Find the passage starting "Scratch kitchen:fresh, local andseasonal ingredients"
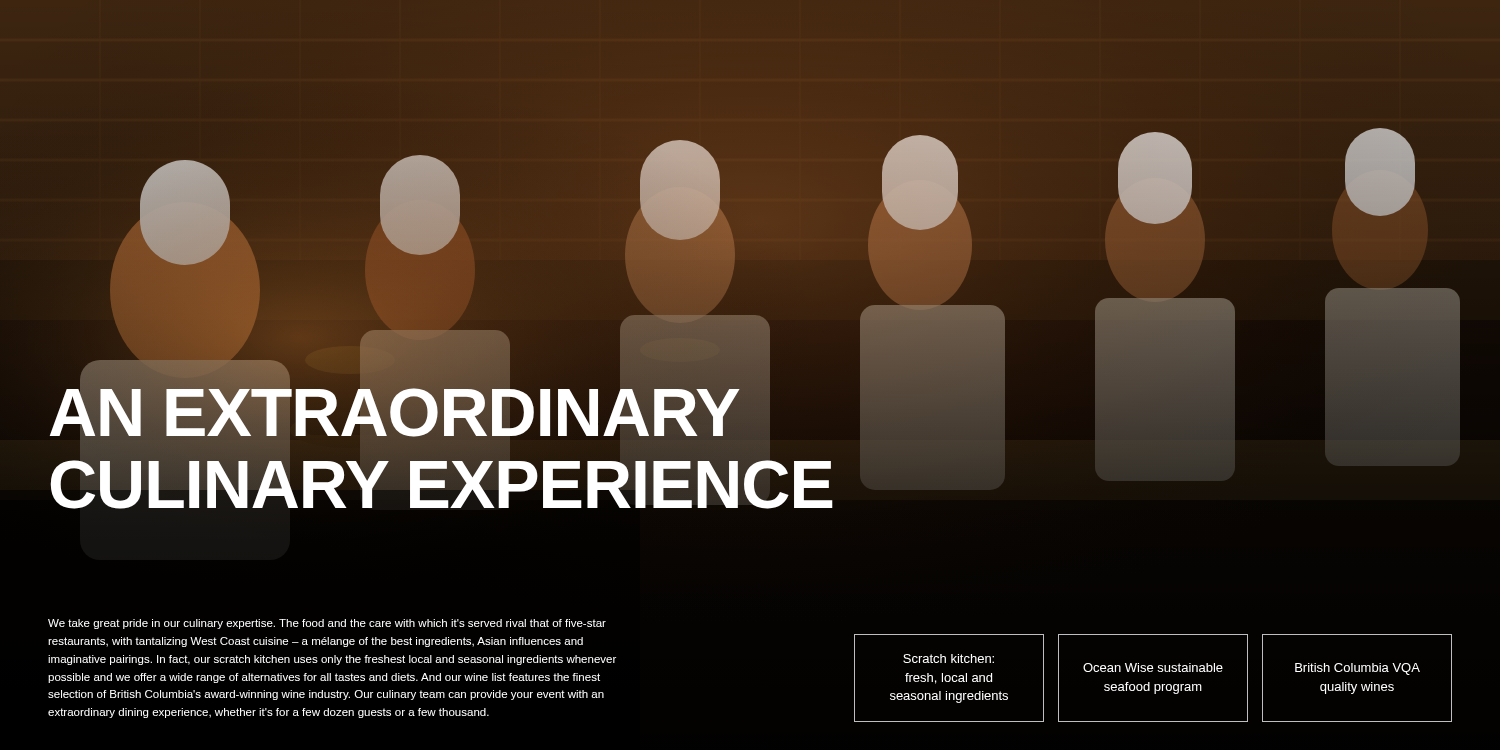 pyautogui.click(x=949, y=677)
